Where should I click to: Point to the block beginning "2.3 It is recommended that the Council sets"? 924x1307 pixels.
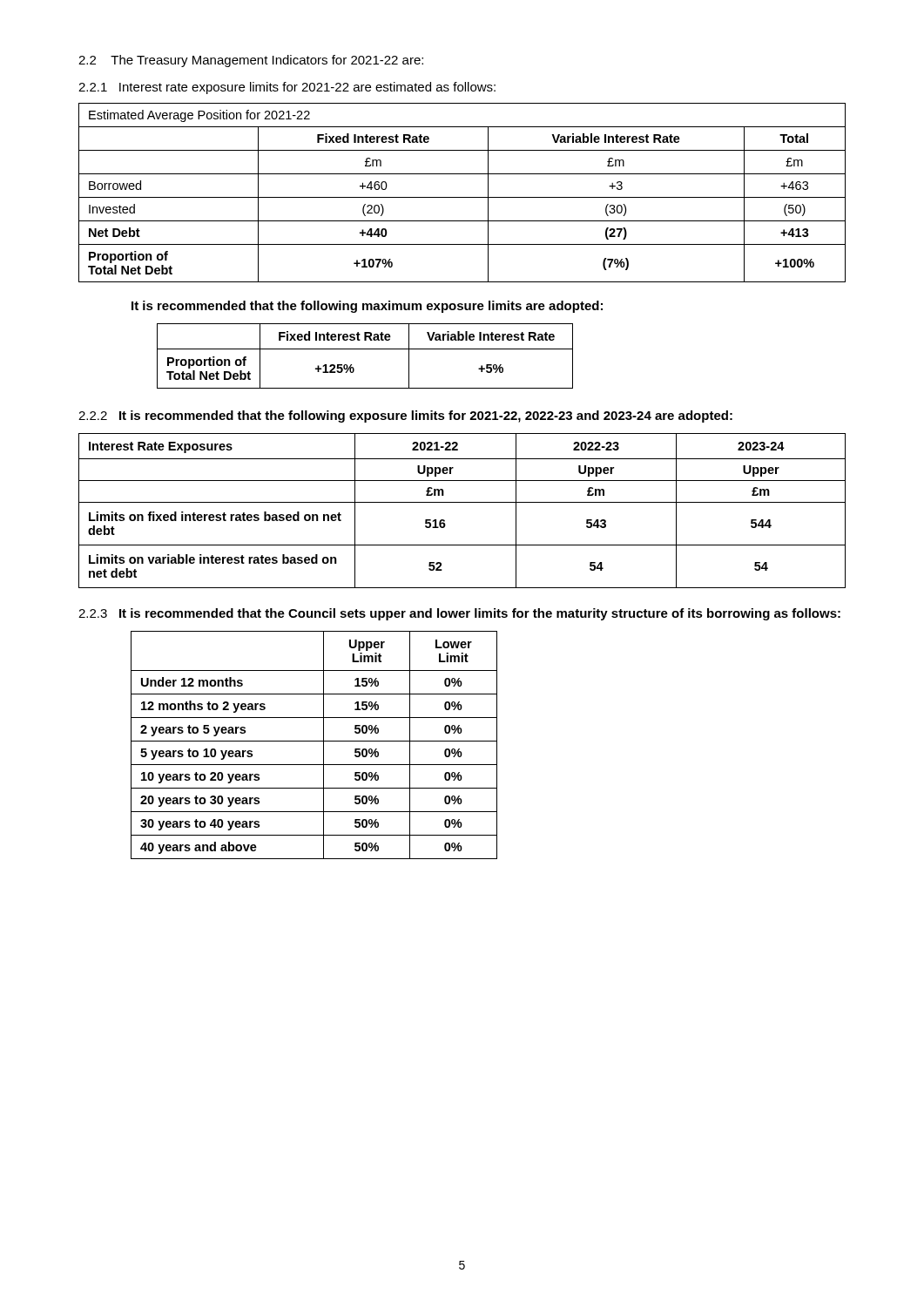tap(460, 613)
